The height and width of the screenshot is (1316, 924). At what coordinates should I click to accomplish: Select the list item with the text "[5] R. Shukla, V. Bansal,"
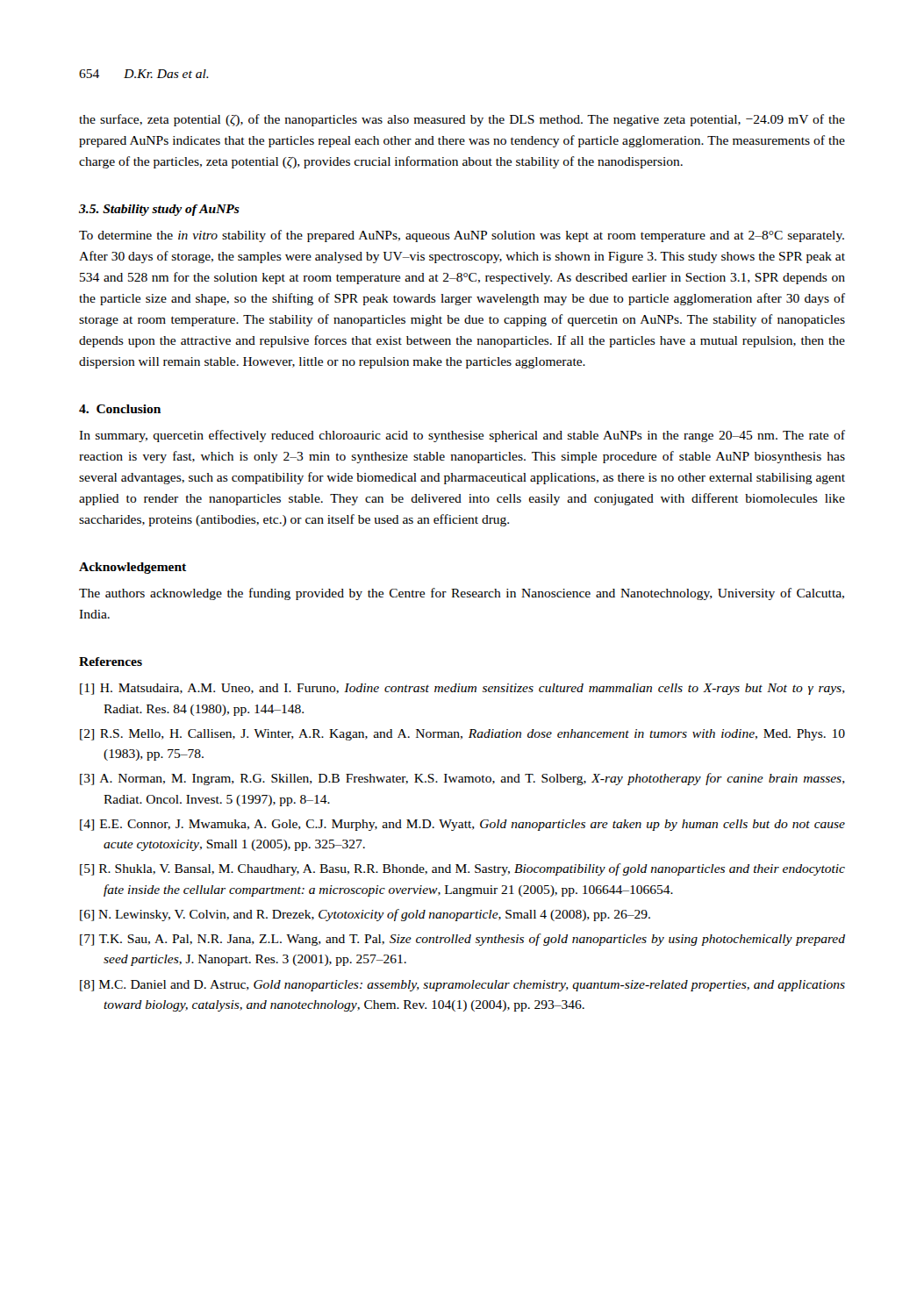pyautogui.click(x=462, y=879)
